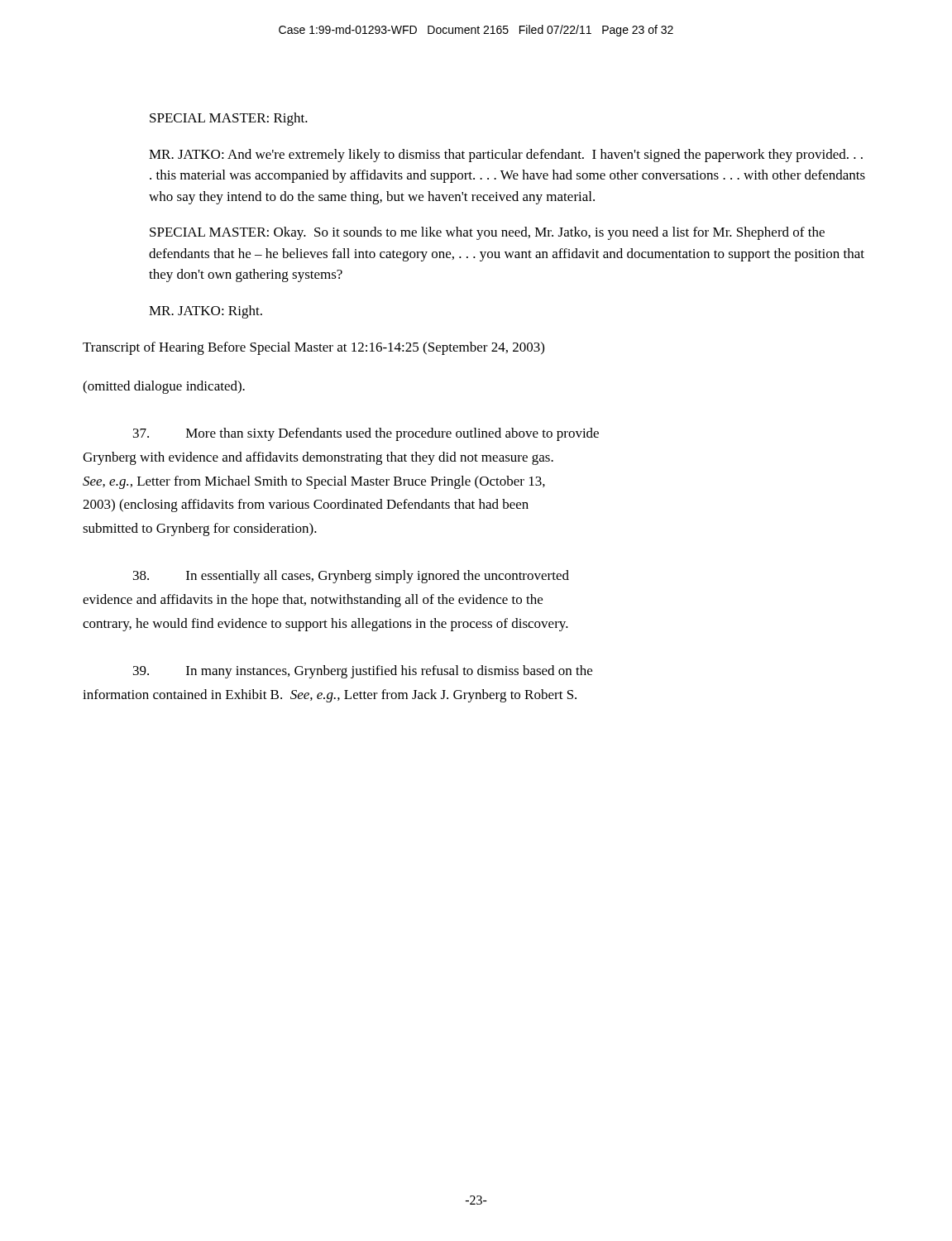Find the text block that says "More than sixty Defendants used the procedure outlined"
This screenshot has height=1241, width=952.
coord(366,434)
